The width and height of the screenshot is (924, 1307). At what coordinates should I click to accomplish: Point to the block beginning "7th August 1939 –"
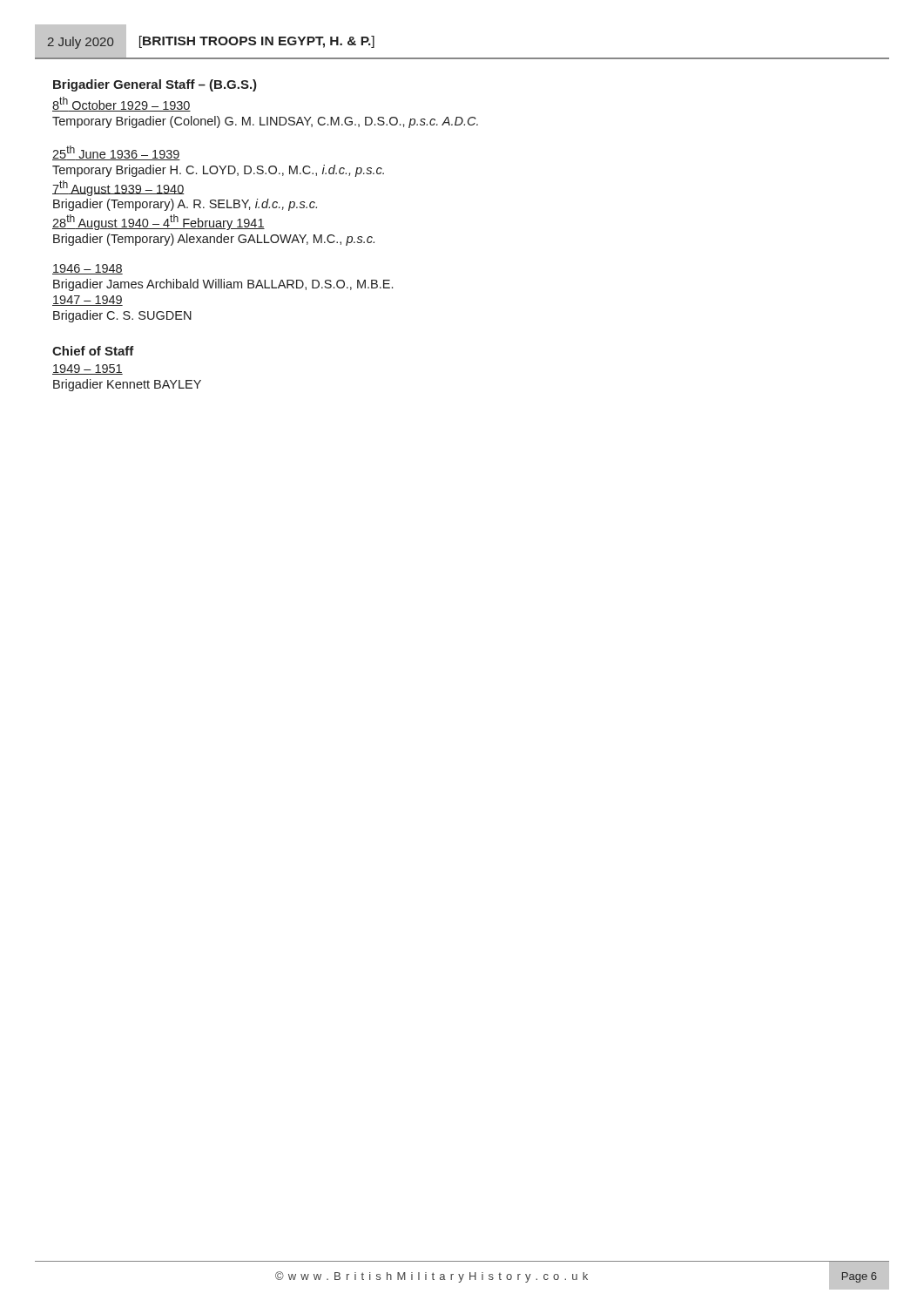118,187
